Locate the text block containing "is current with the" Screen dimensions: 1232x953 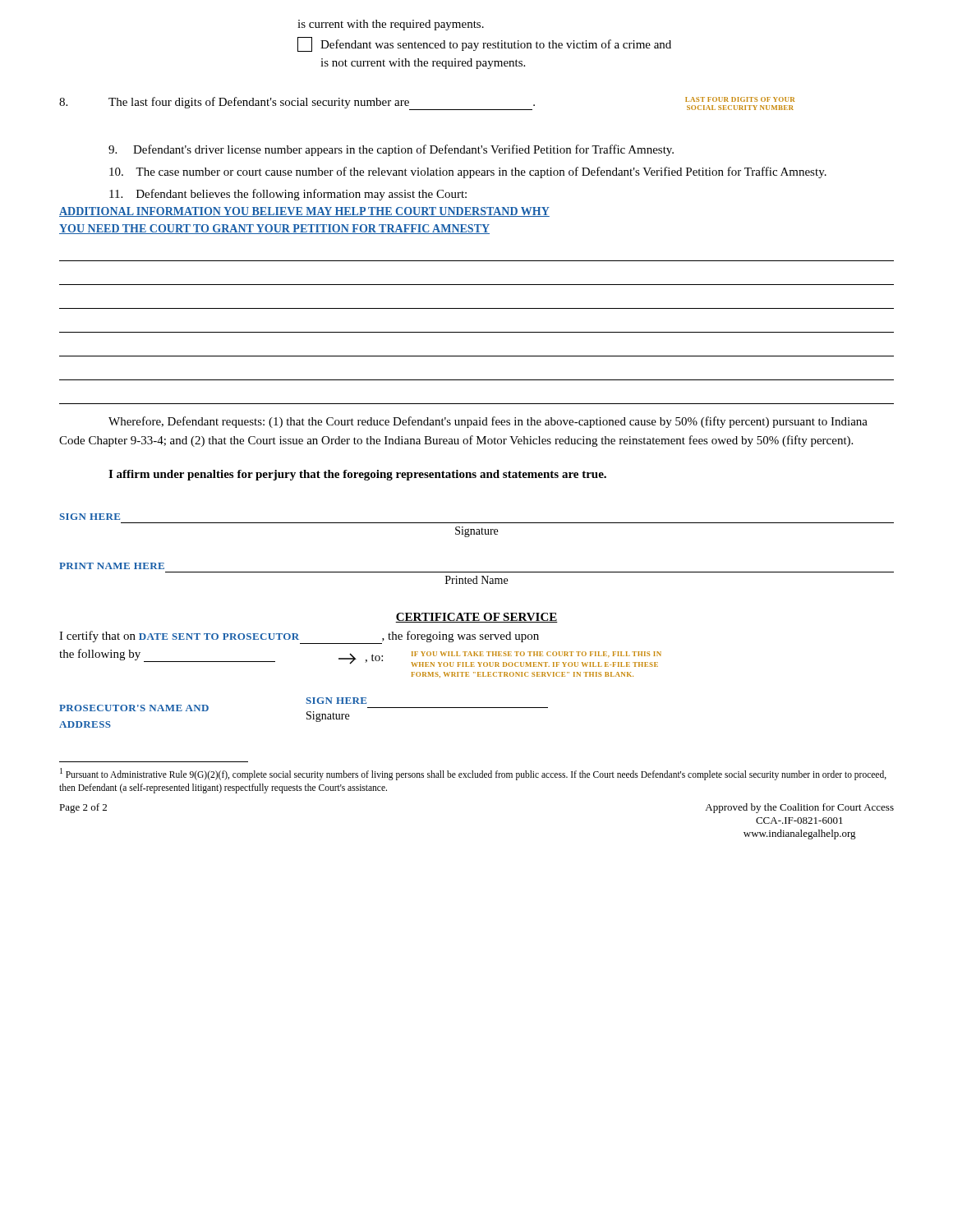[391, 24]
